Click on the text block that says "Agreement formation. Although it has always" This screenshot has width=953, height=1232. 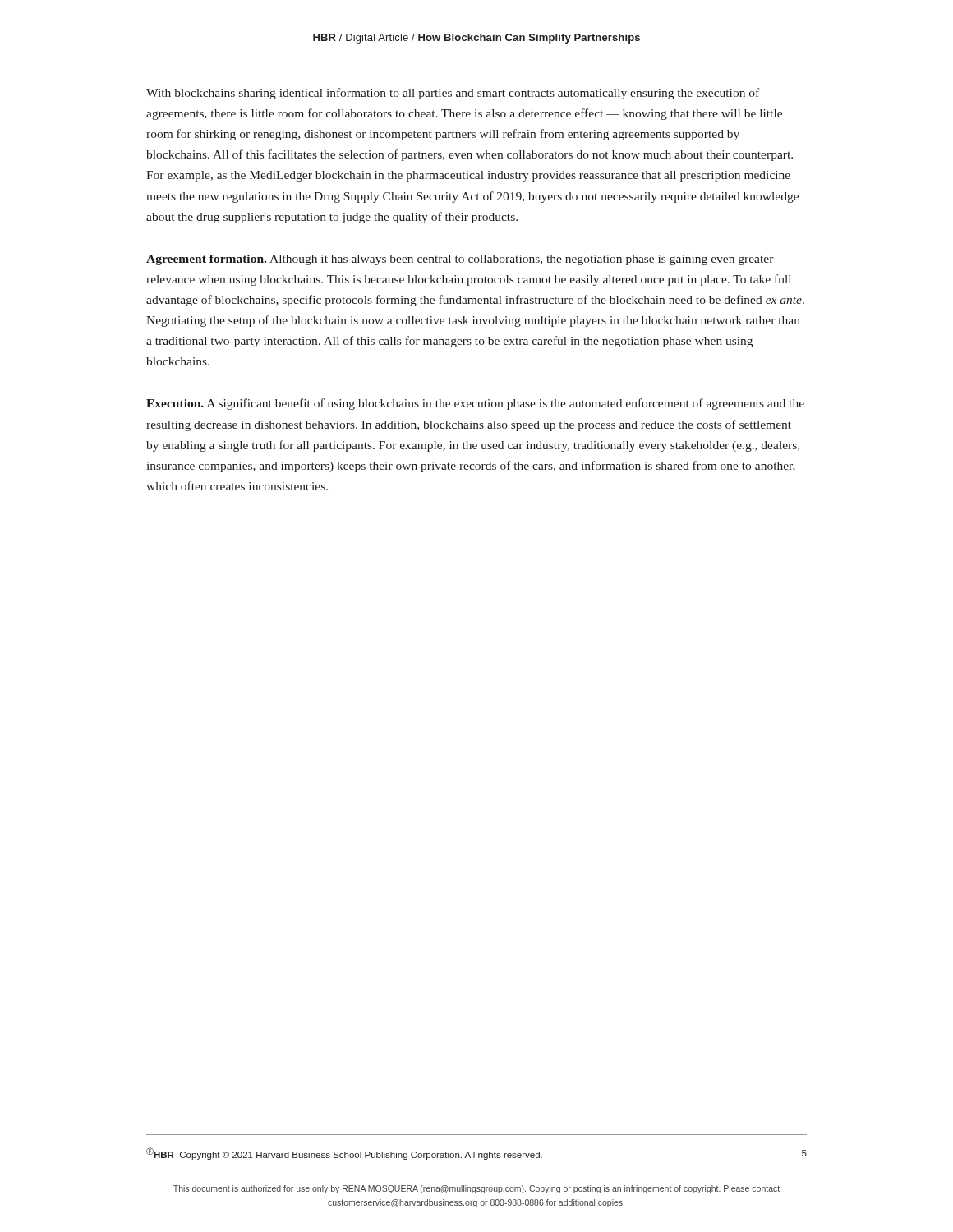(476, 310)
